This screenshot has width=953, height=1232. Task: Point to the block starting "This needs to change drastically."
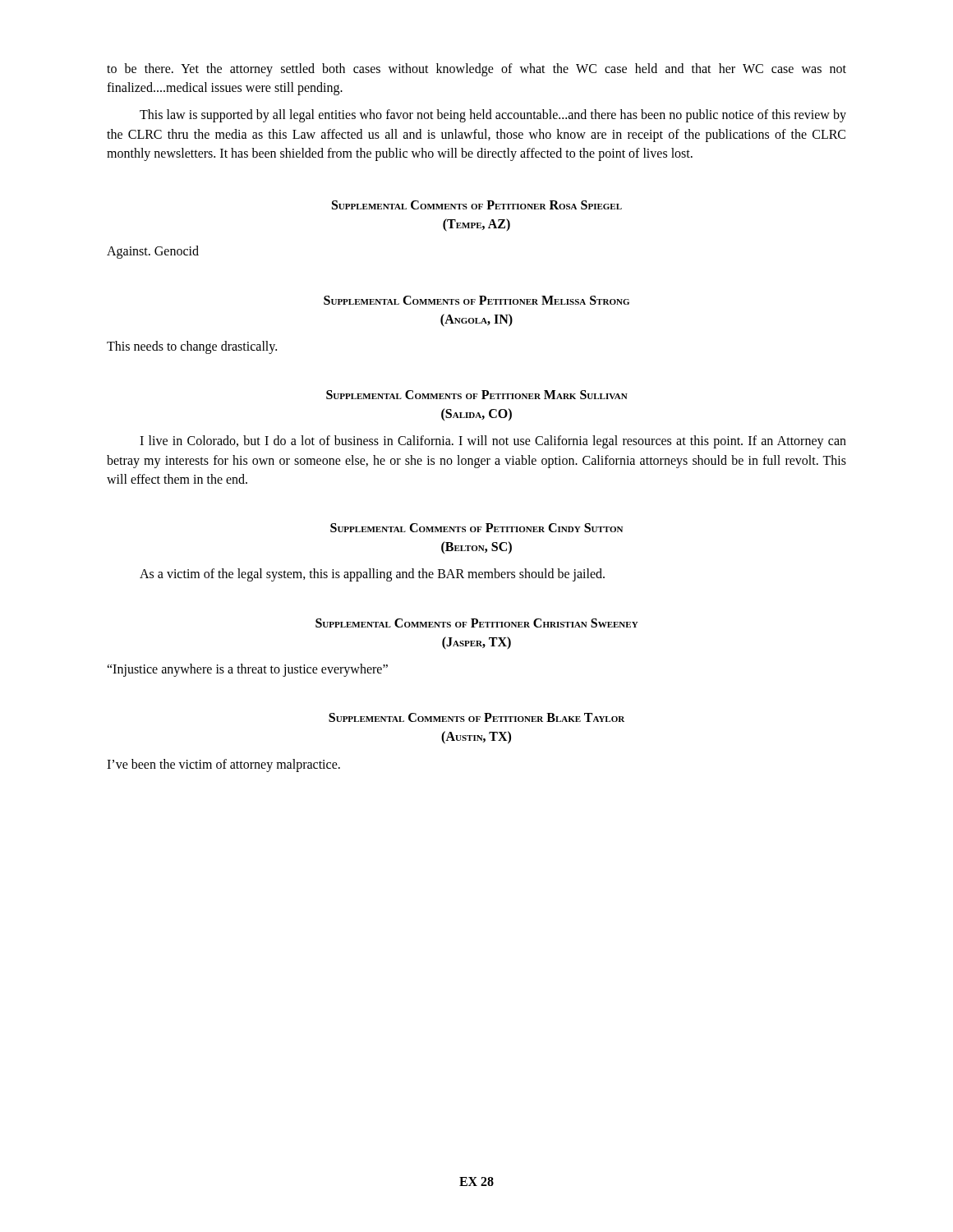point(192,346)
